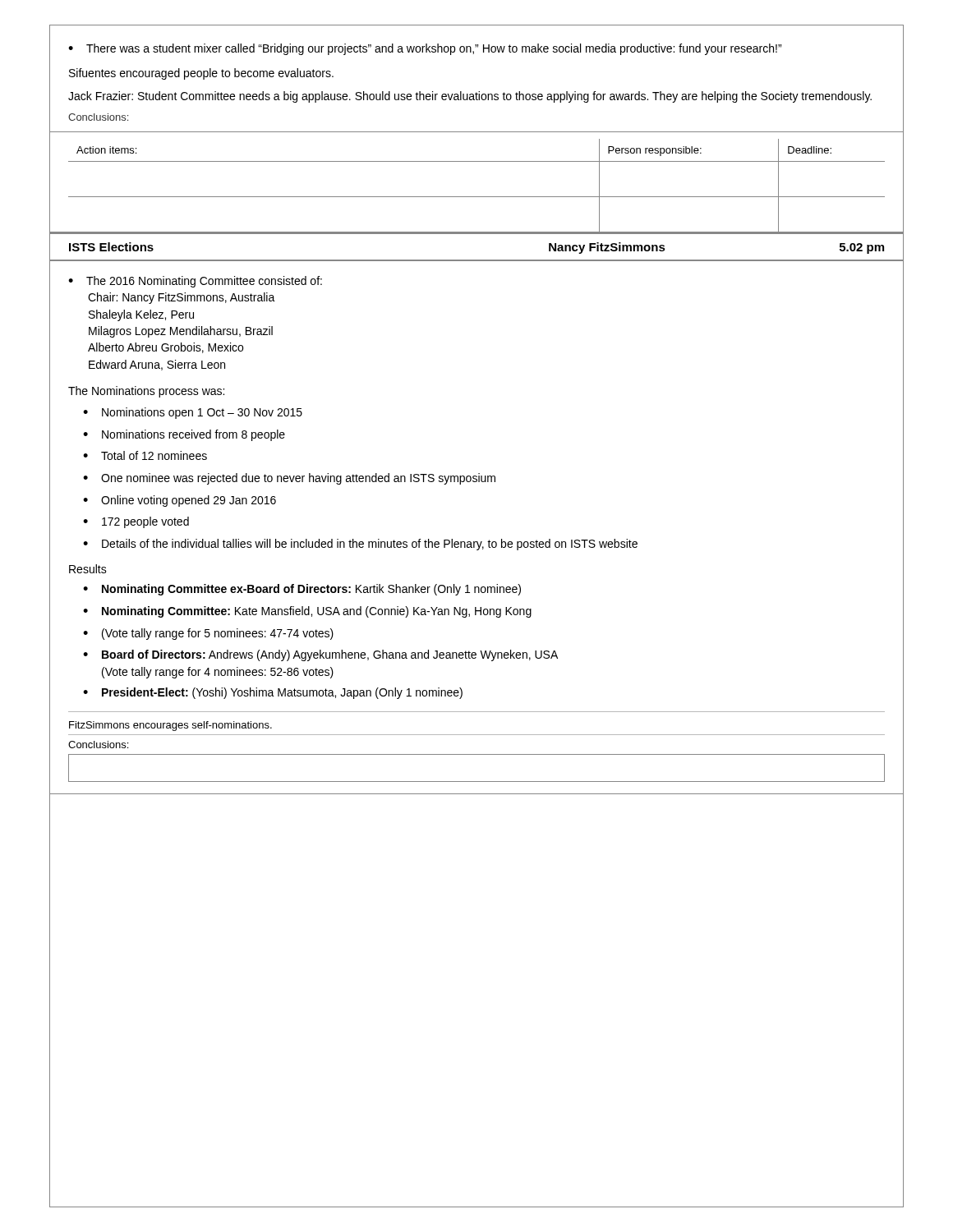Select the table that reads "Person responsible:"
This screenshot has width=953, height=1232.
tap(476, 186)
